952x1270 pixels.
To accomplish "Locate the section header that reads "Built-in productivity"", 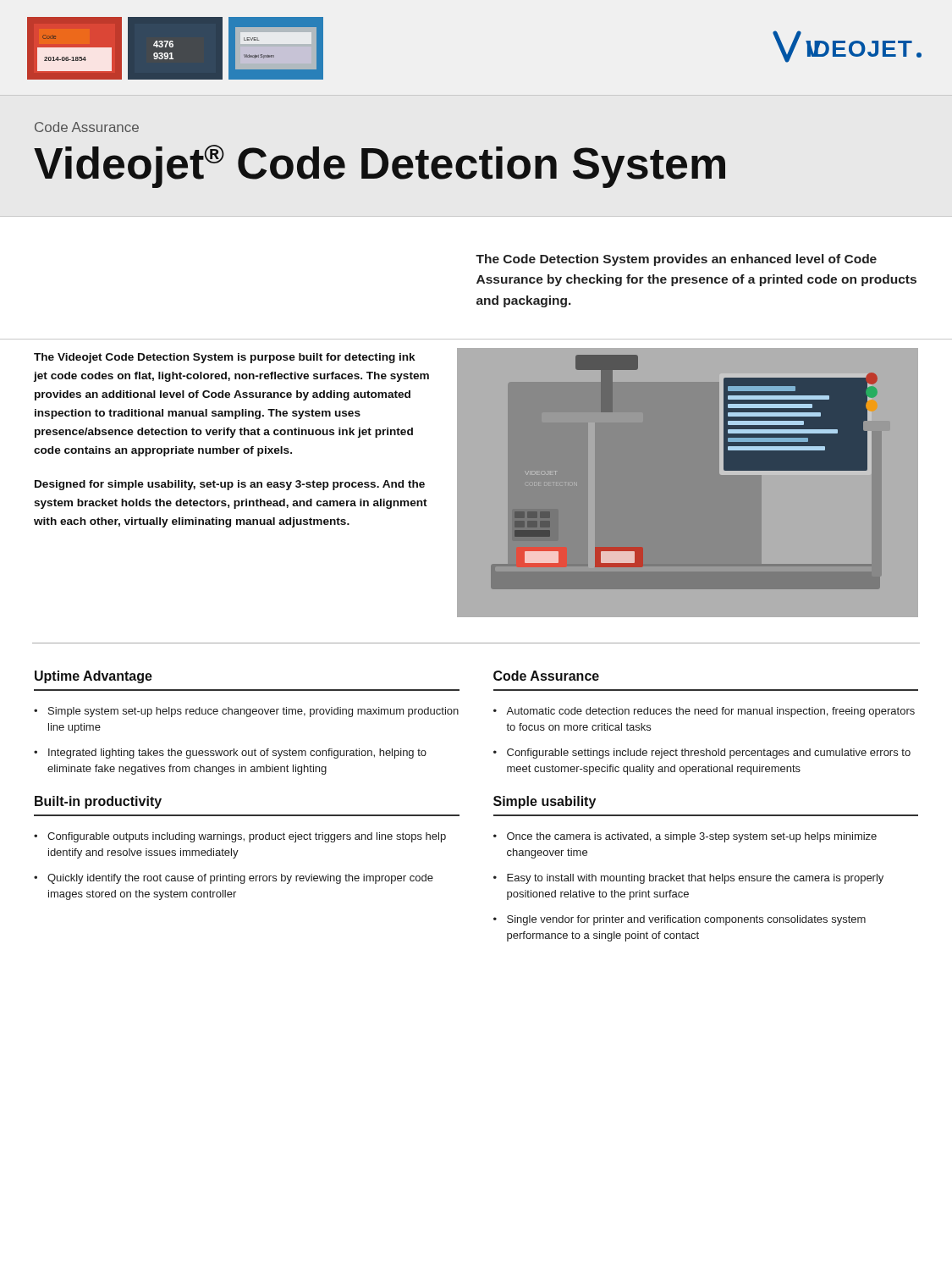I will tap(98, 801).
